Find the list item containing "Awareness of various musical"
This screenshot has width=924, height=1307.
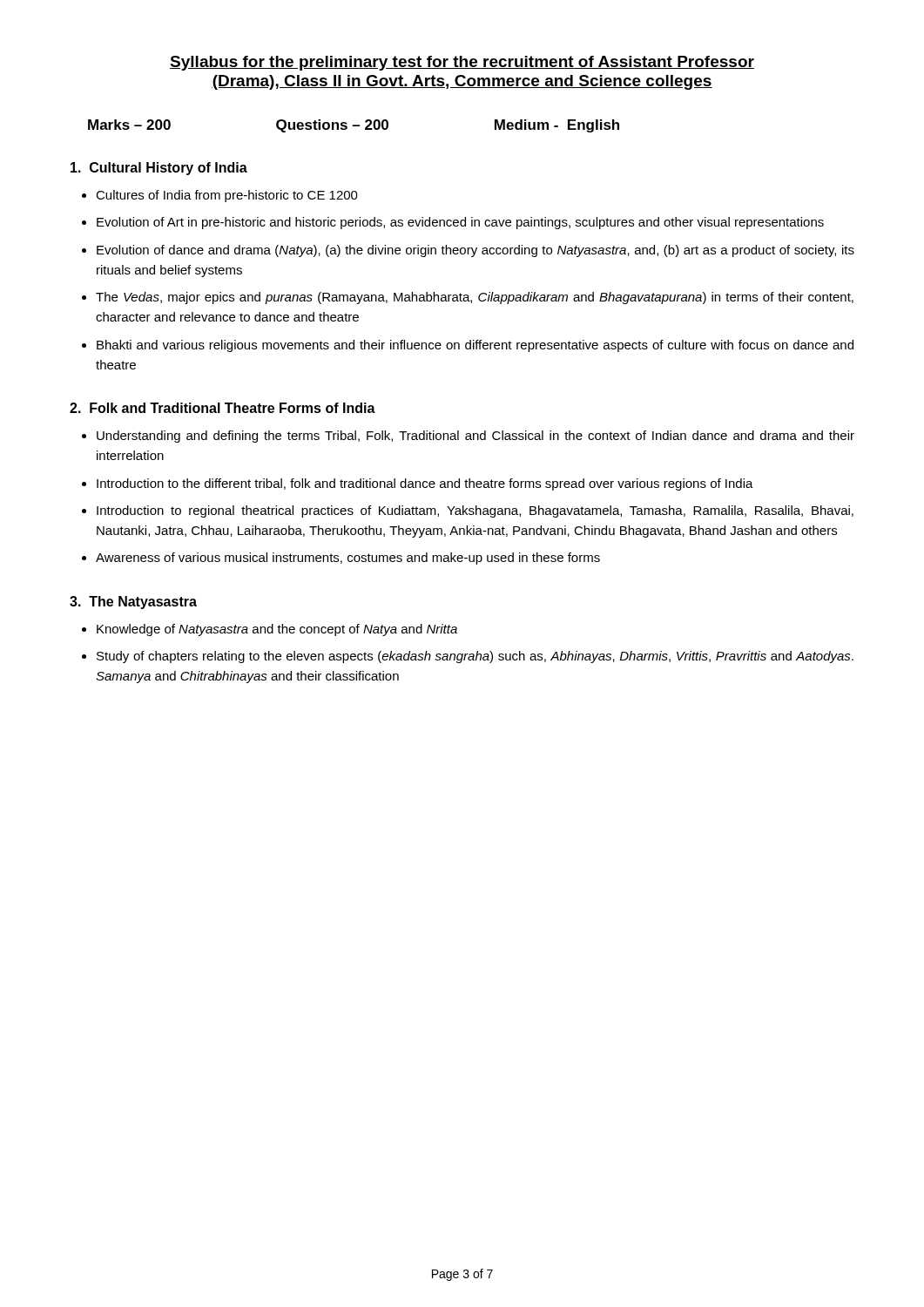click(x=462, y=558)
